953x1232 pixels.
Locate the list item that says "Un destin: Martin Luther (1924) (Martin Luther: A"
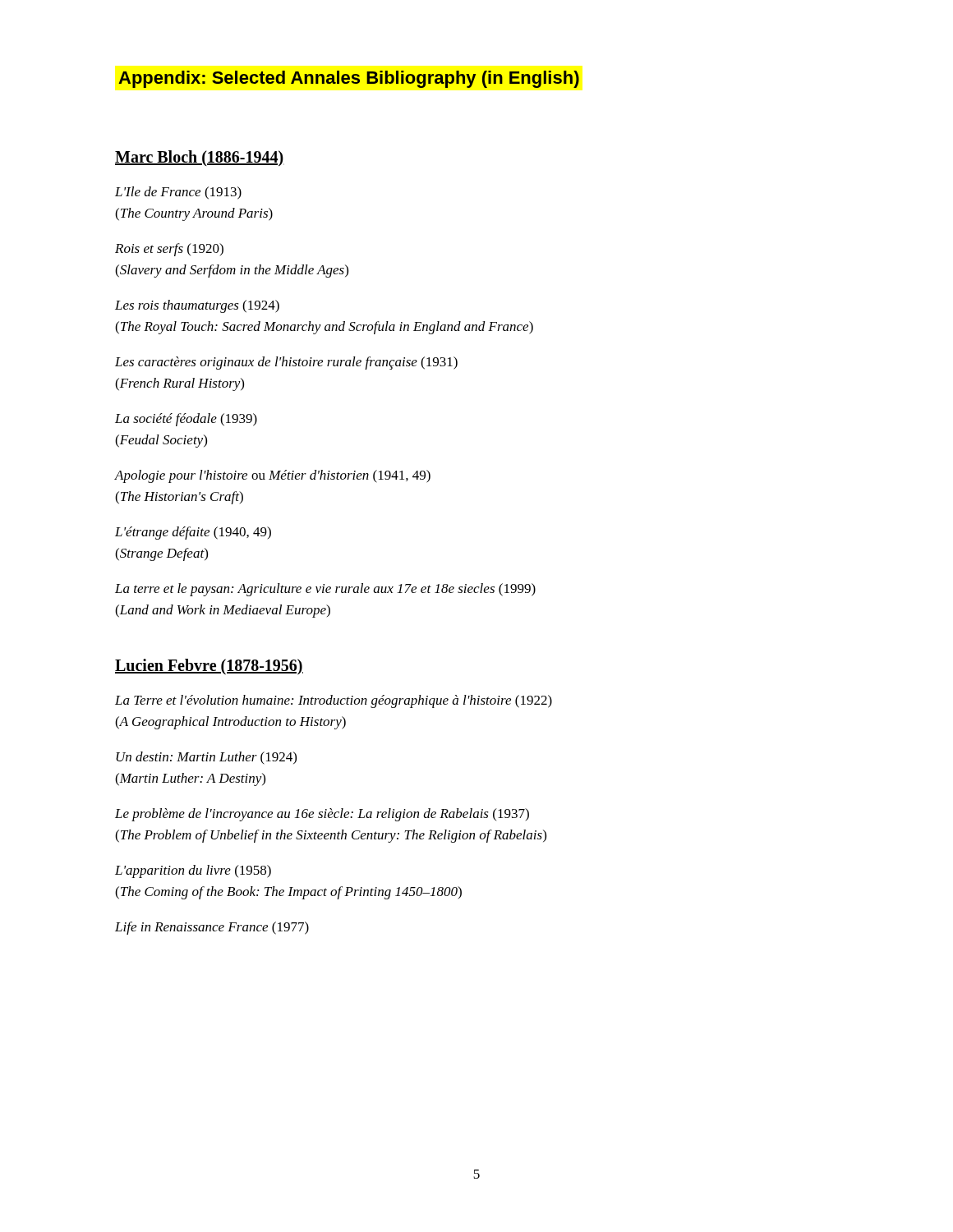pyautogui.click(x=206, y=767)
